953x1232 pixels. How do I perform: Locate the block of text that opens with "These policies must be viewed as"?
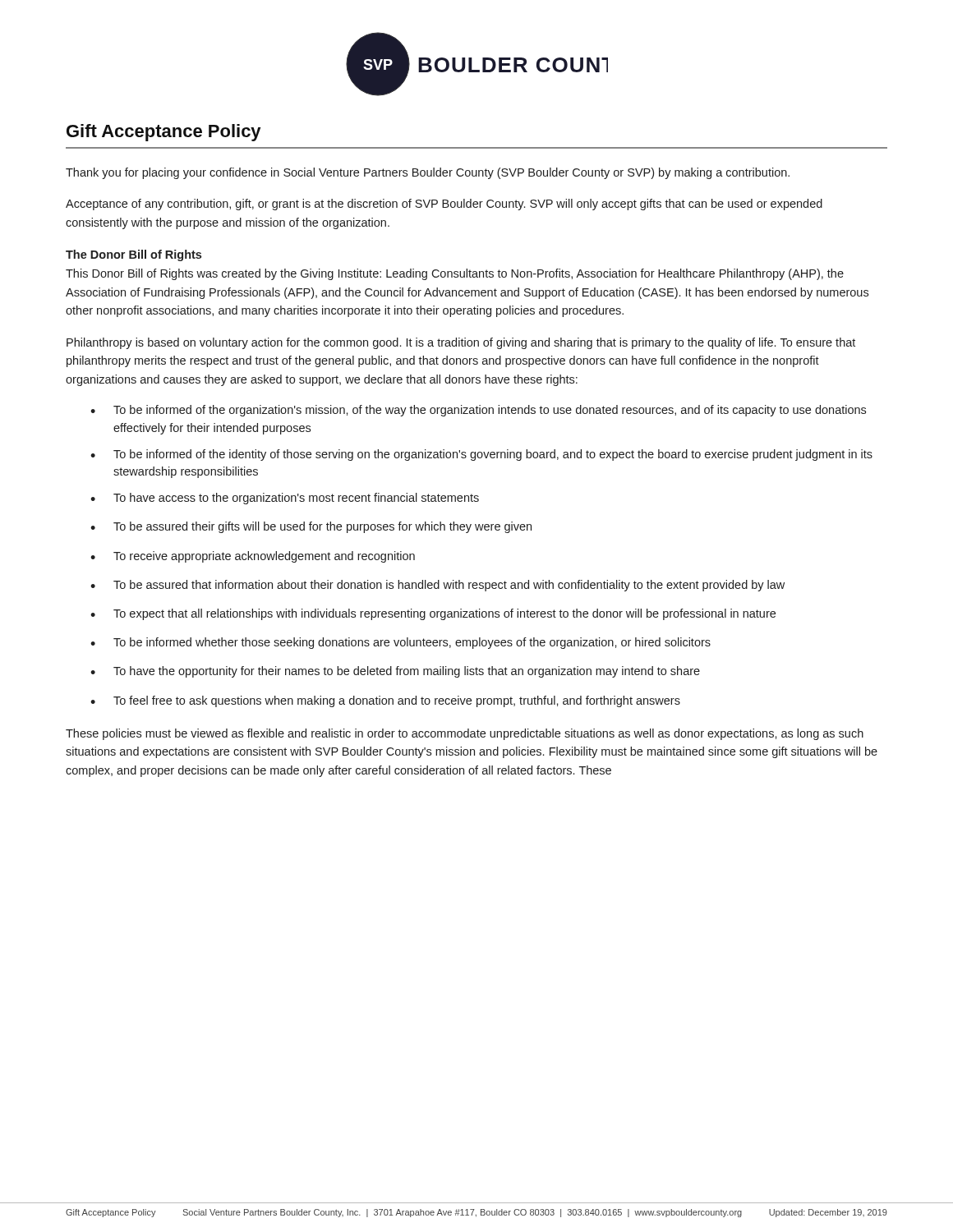click(472, 752)
